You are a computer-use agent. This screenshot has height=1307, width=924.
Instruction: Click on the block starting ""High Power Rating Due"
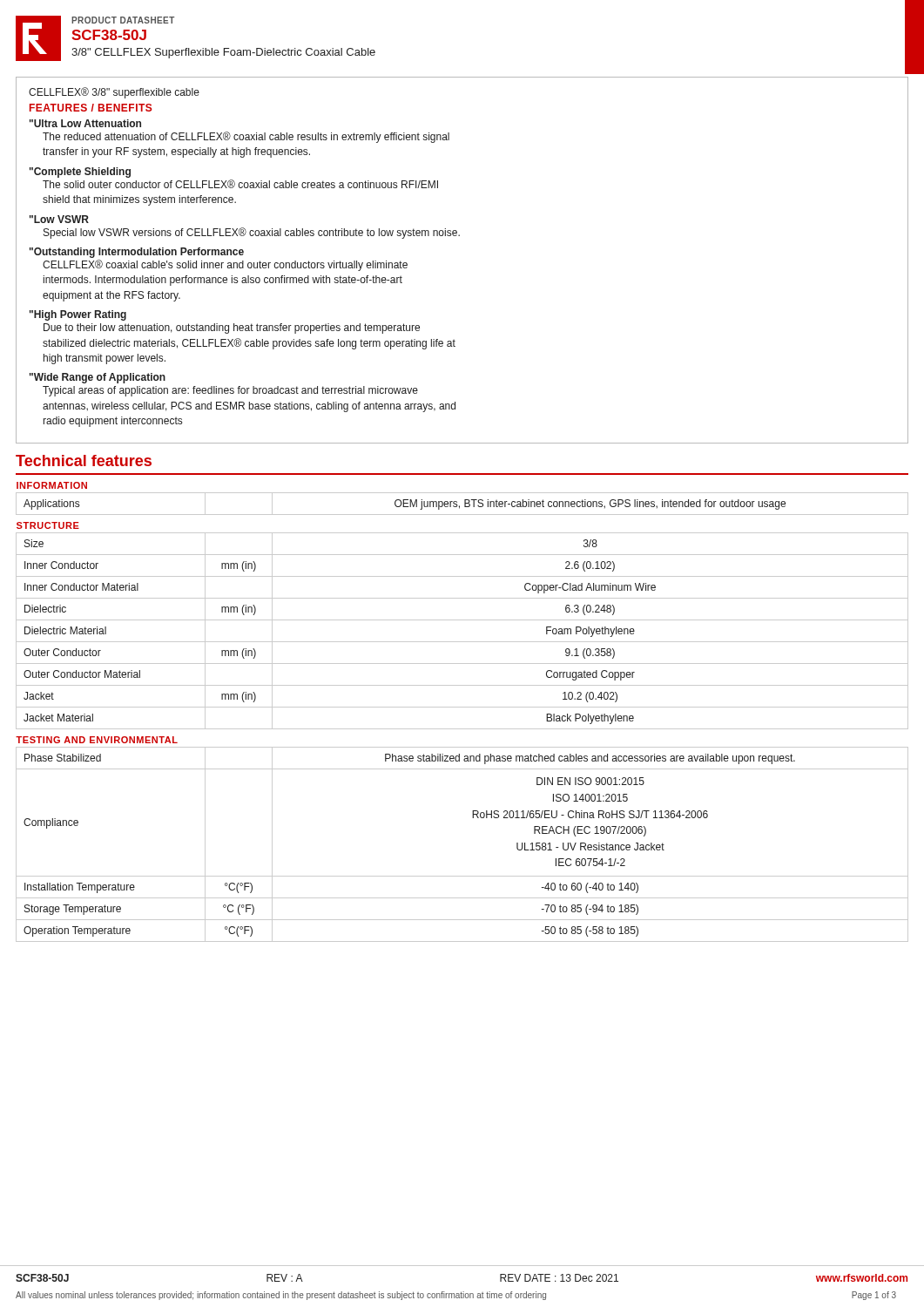pos(462,337)
